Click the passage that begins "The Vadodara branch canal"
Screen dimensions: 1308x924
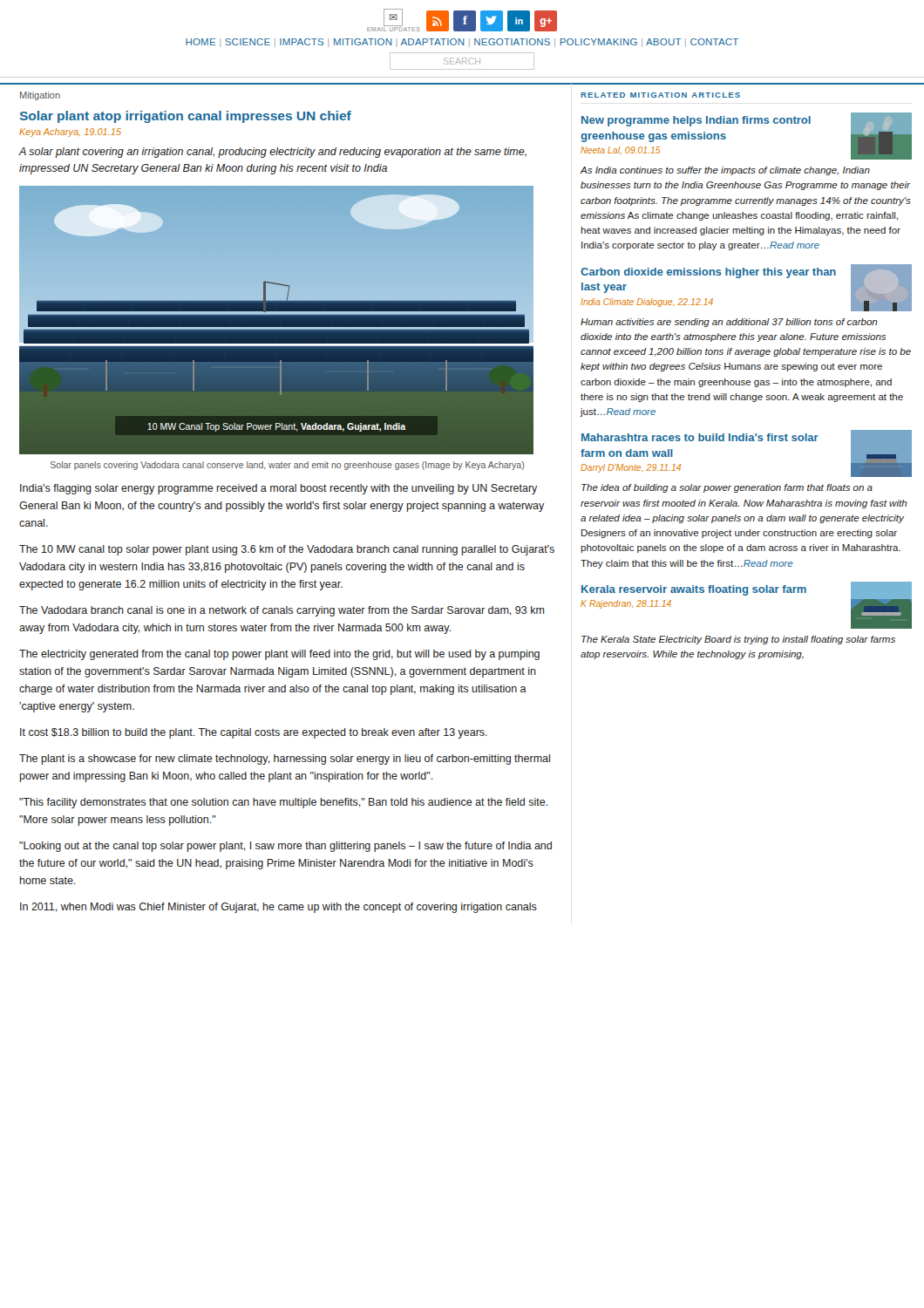[x=282, y=619]
